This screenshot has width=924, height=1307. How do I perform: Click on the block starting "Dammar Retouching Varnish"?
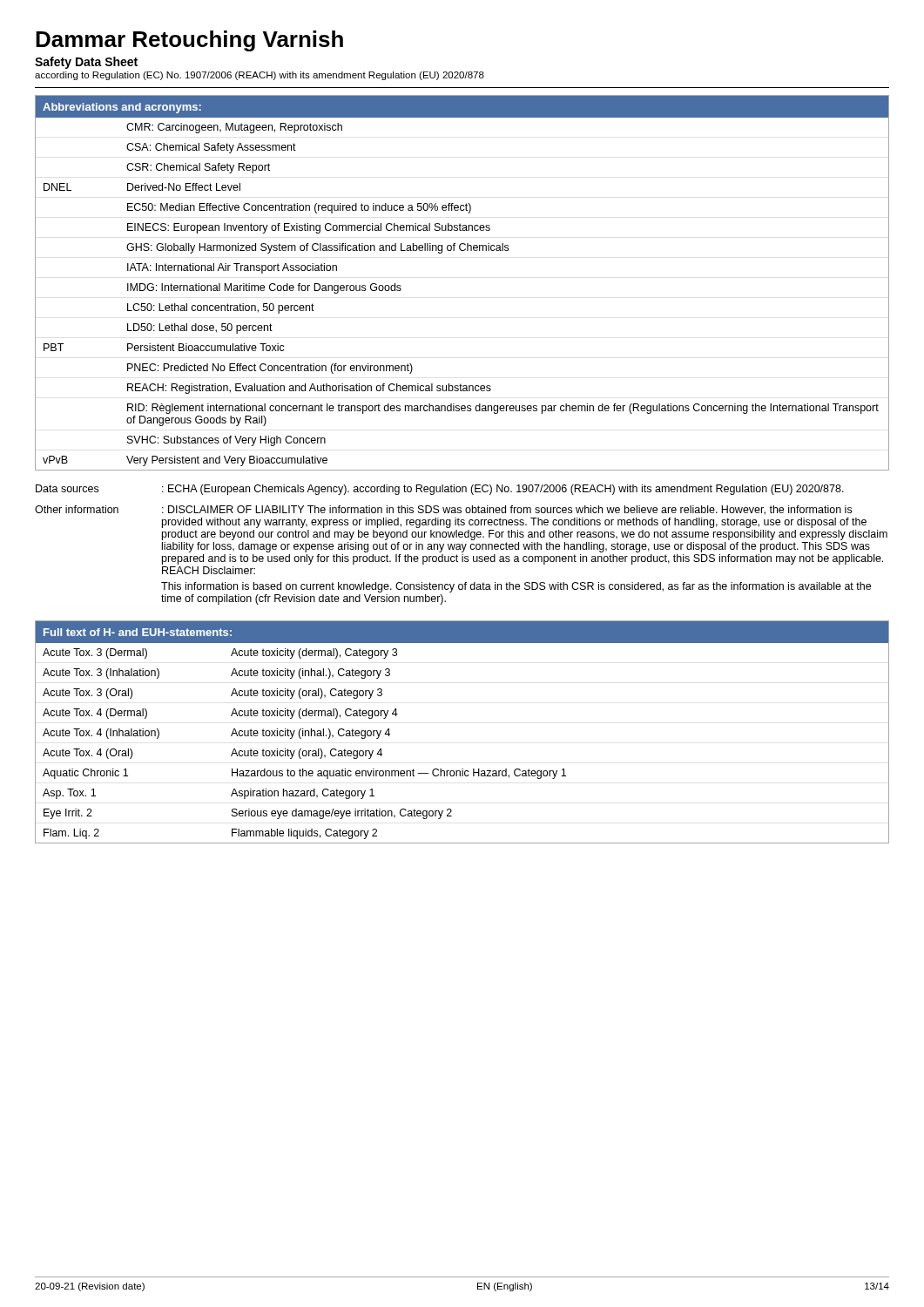pyautogui.click(x=189, y=41)
